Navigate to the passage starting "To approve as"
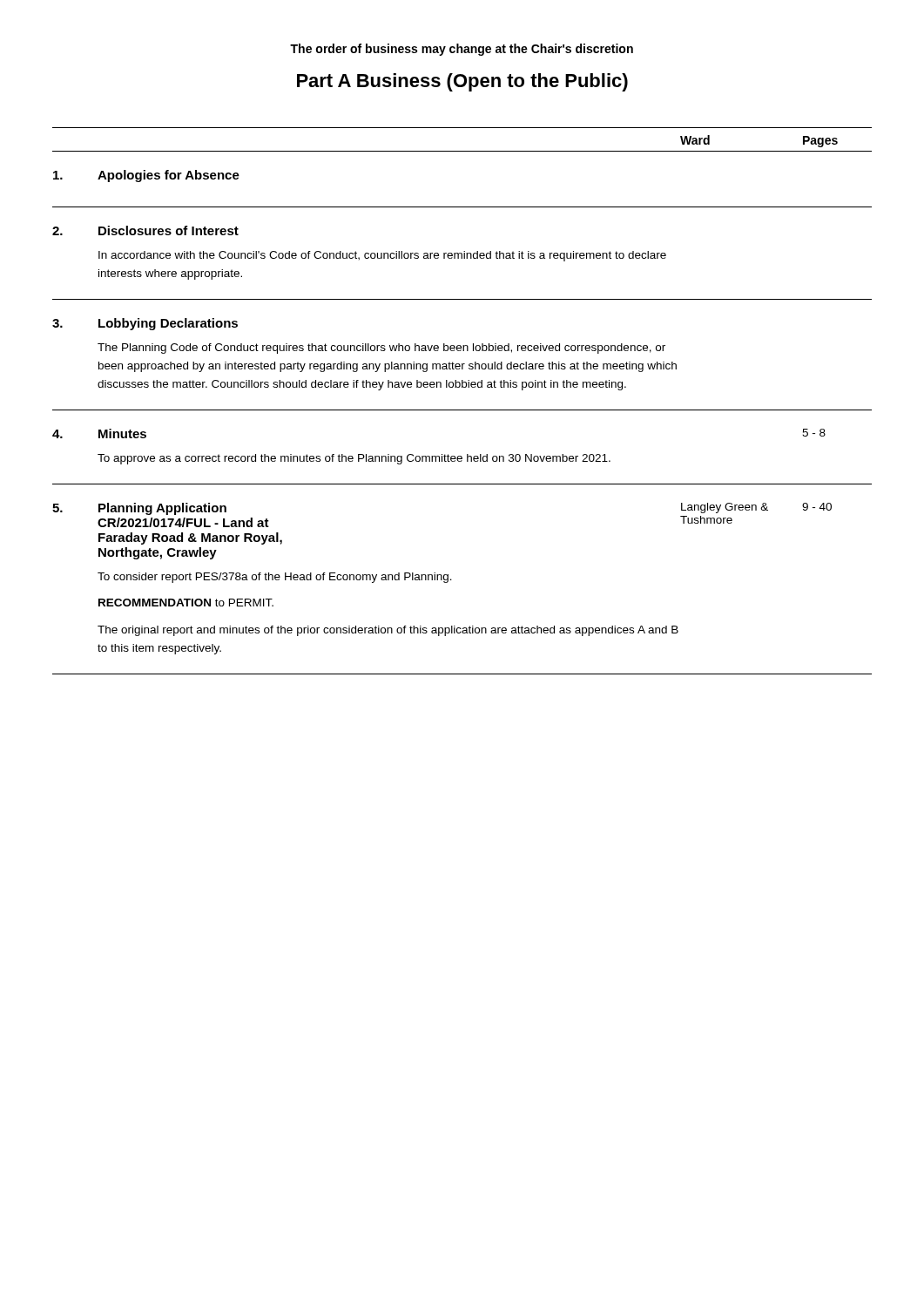The width and height of the screenshot is (924, 1307). pos(354,458)
